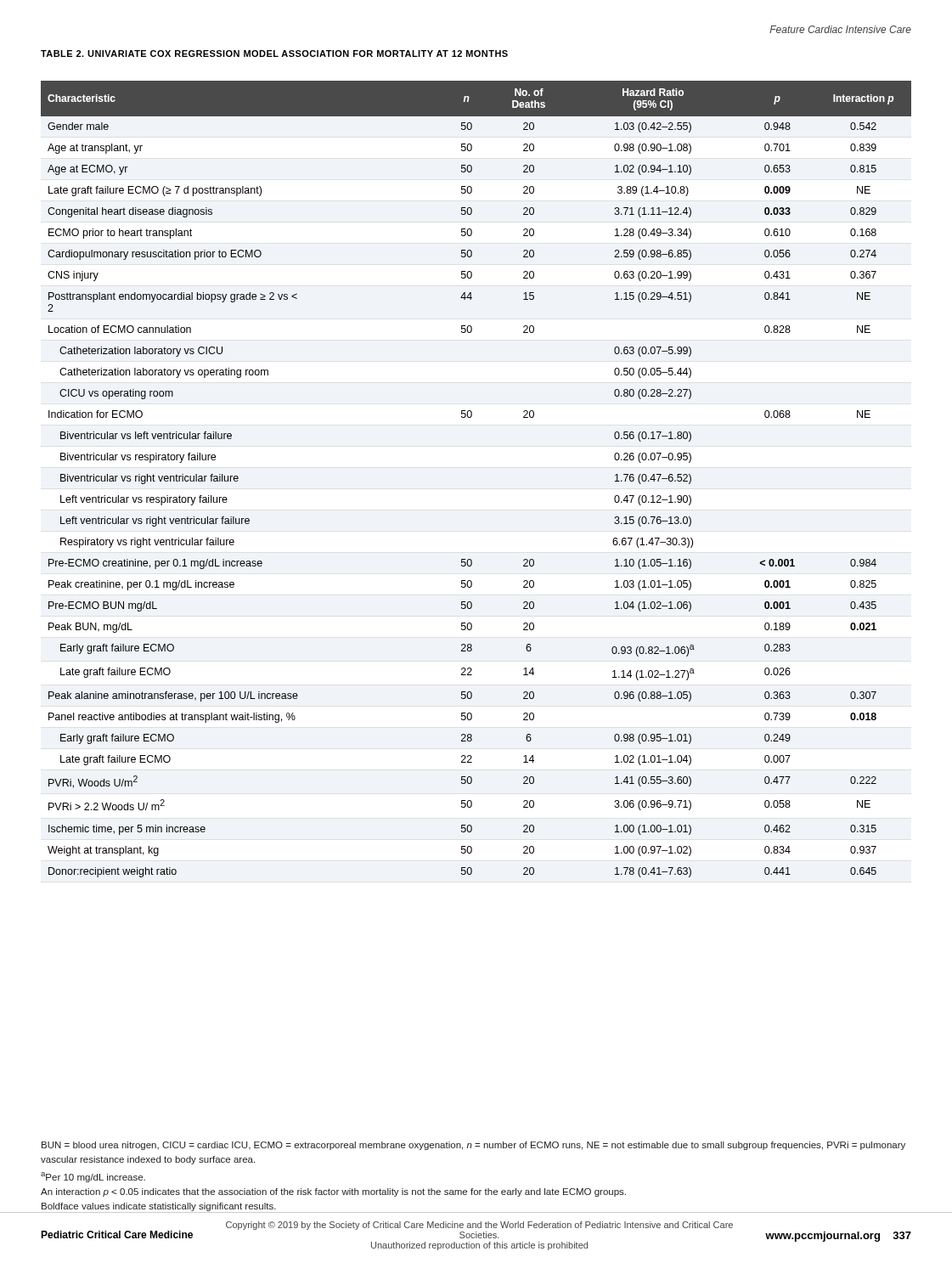
Task: Select the section header
Action: pos(275,54)
